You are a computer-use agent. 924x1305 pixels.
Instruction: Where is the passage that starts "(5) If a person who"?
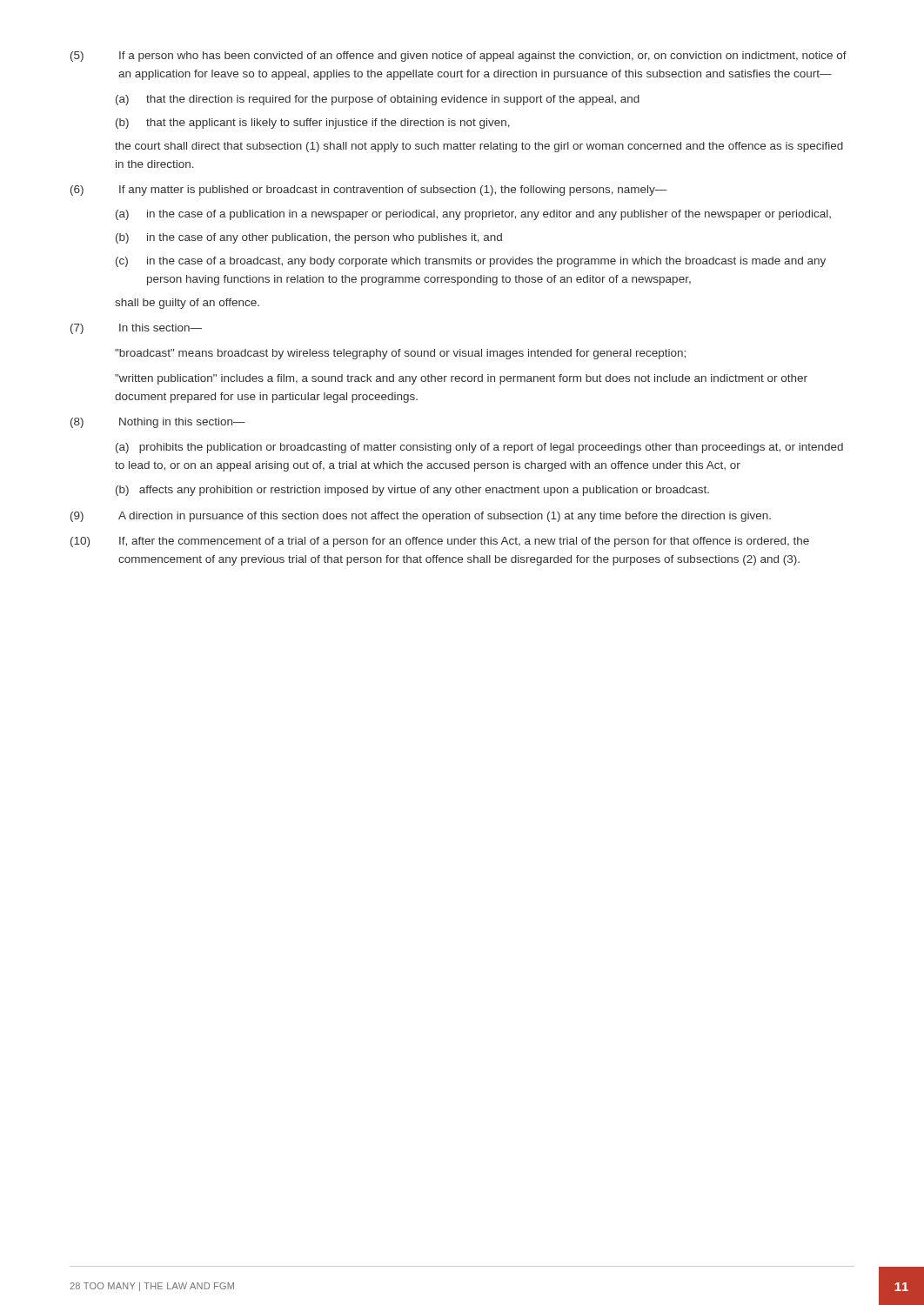coord(462,65)
